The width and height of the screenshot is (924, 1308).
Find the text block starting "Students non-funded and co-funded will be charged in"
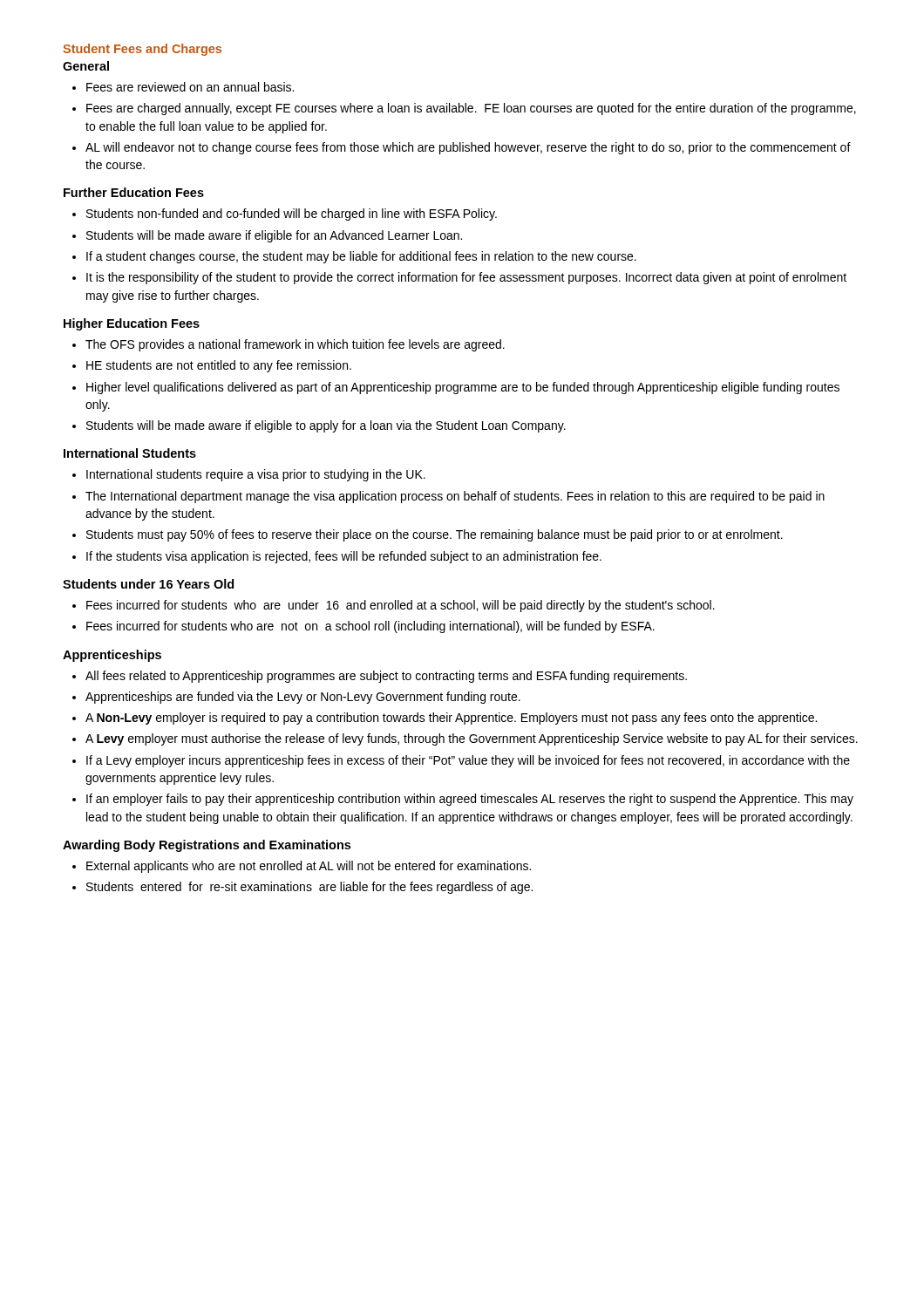point(292,214)
